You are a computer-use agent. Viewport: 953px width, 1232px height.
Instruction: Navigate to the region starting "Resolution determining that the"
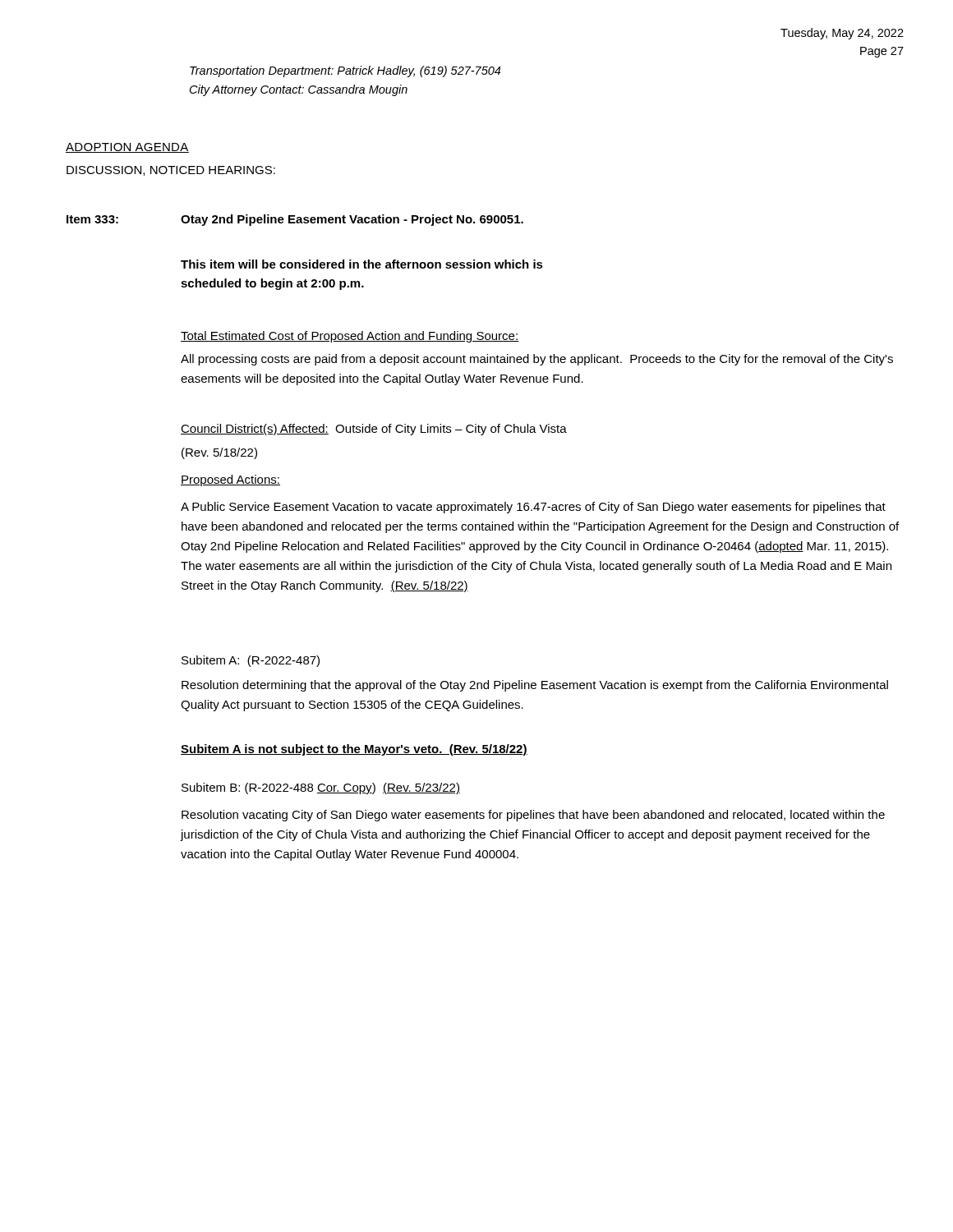pyautogui.click(x=535, y=694)
